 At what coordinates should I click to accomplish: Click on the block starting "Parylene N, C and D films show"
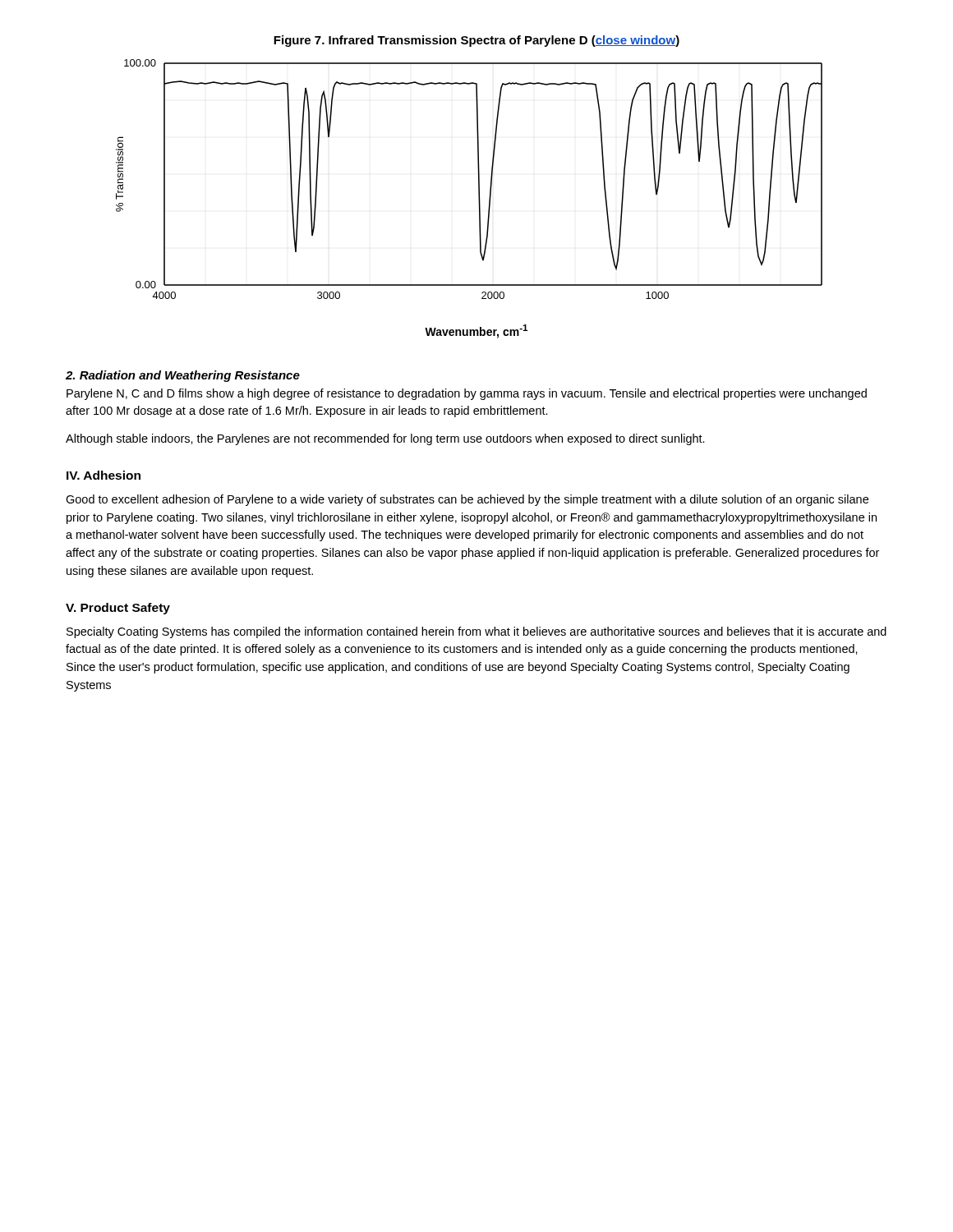click(467, 402)
